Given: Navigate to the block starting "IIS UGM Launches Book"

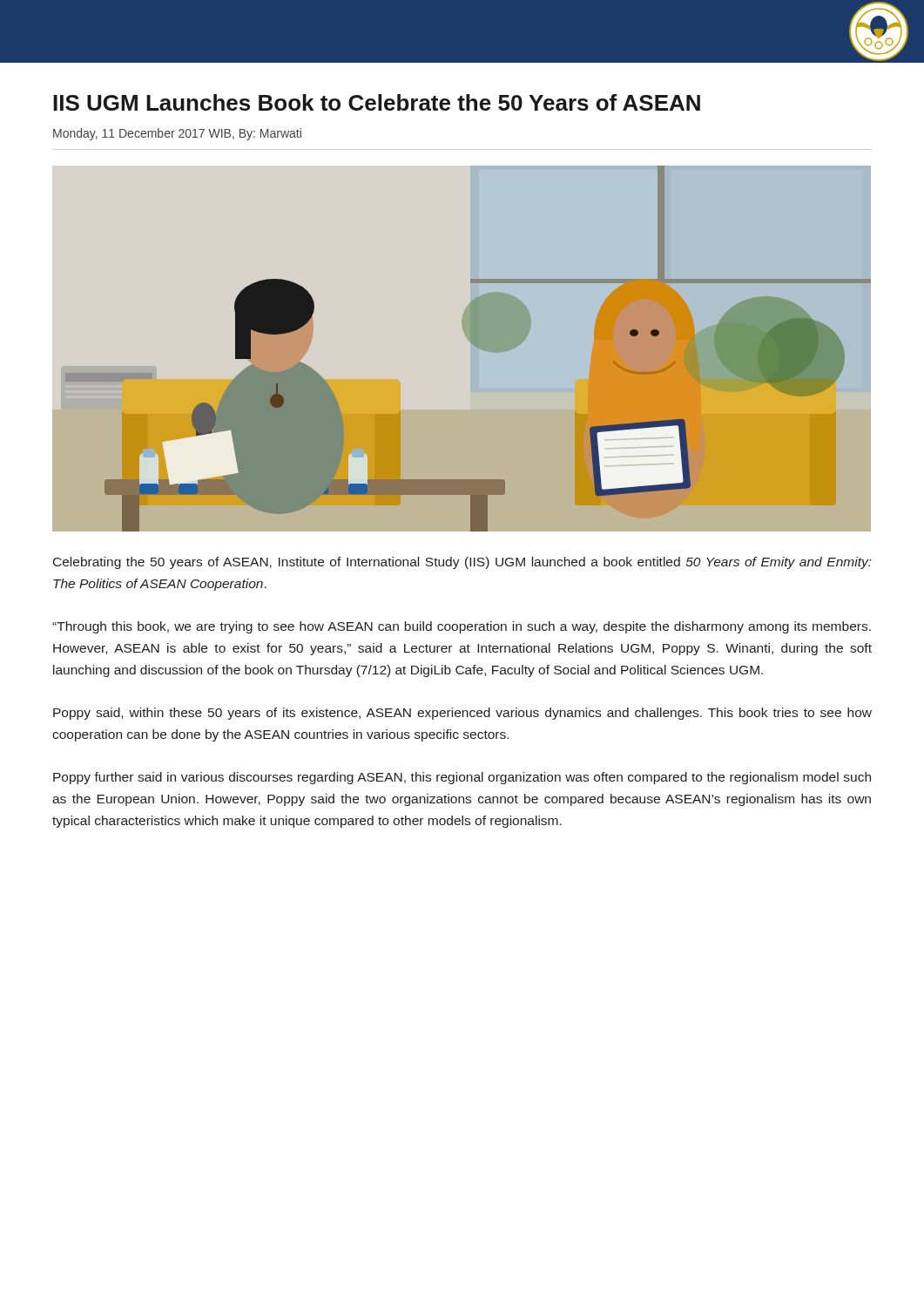Looking at the screenshot, I should point(462,103).
